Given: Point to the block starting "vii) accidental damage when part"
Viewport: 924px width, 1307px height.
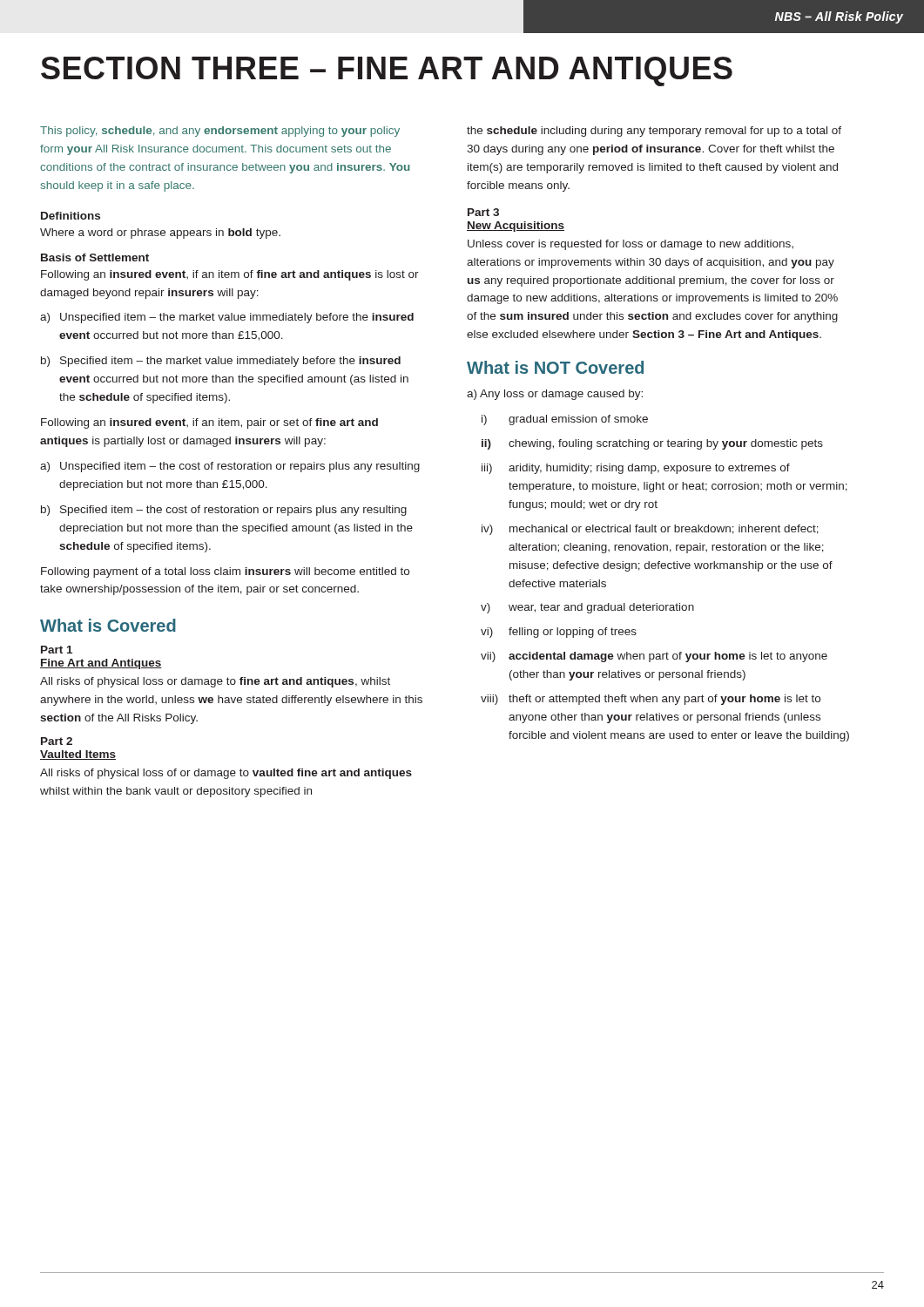Looking at the screenshot, I should [665, 666].
